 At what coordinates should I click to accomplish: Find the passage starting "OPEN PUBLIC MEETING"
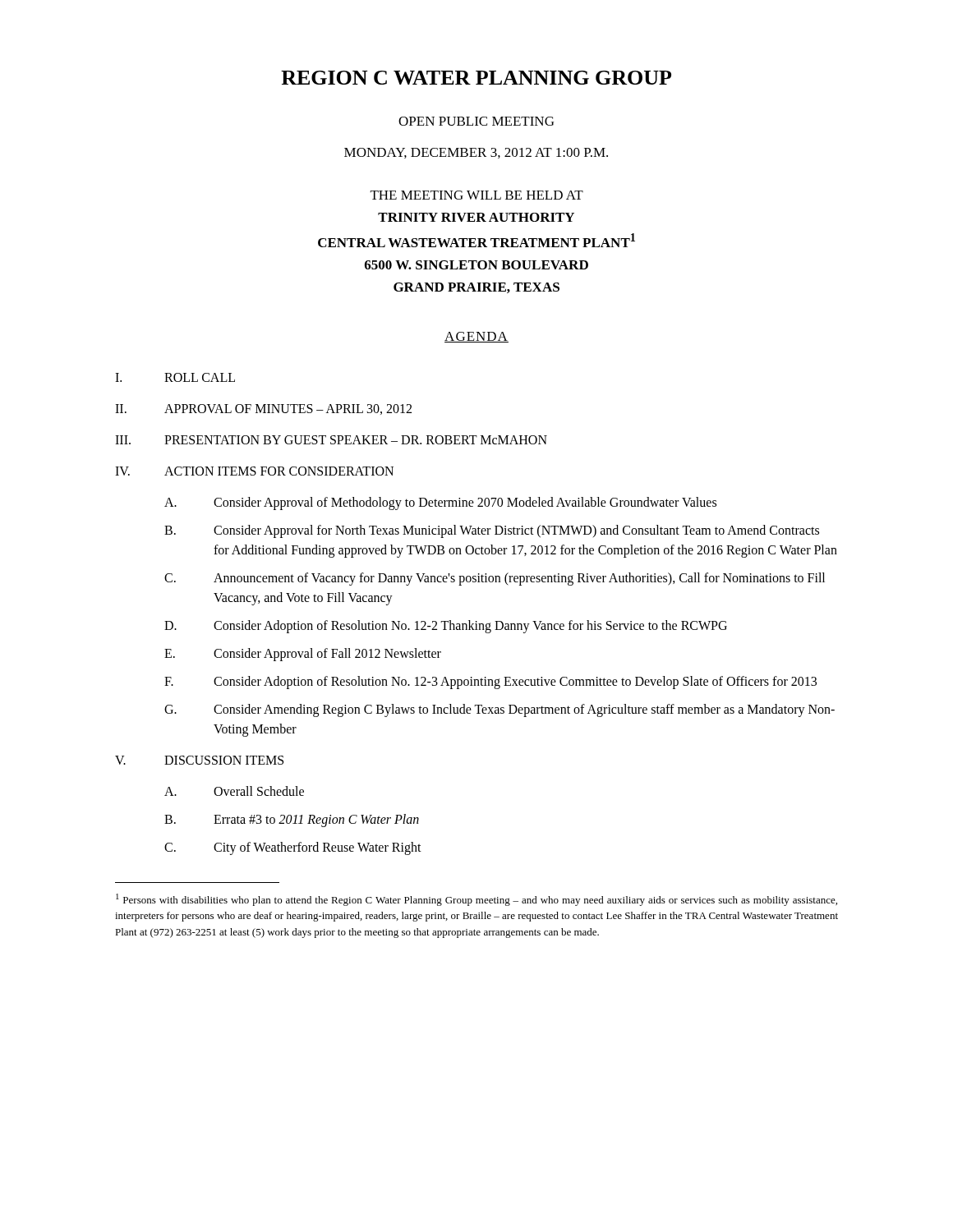476,121
